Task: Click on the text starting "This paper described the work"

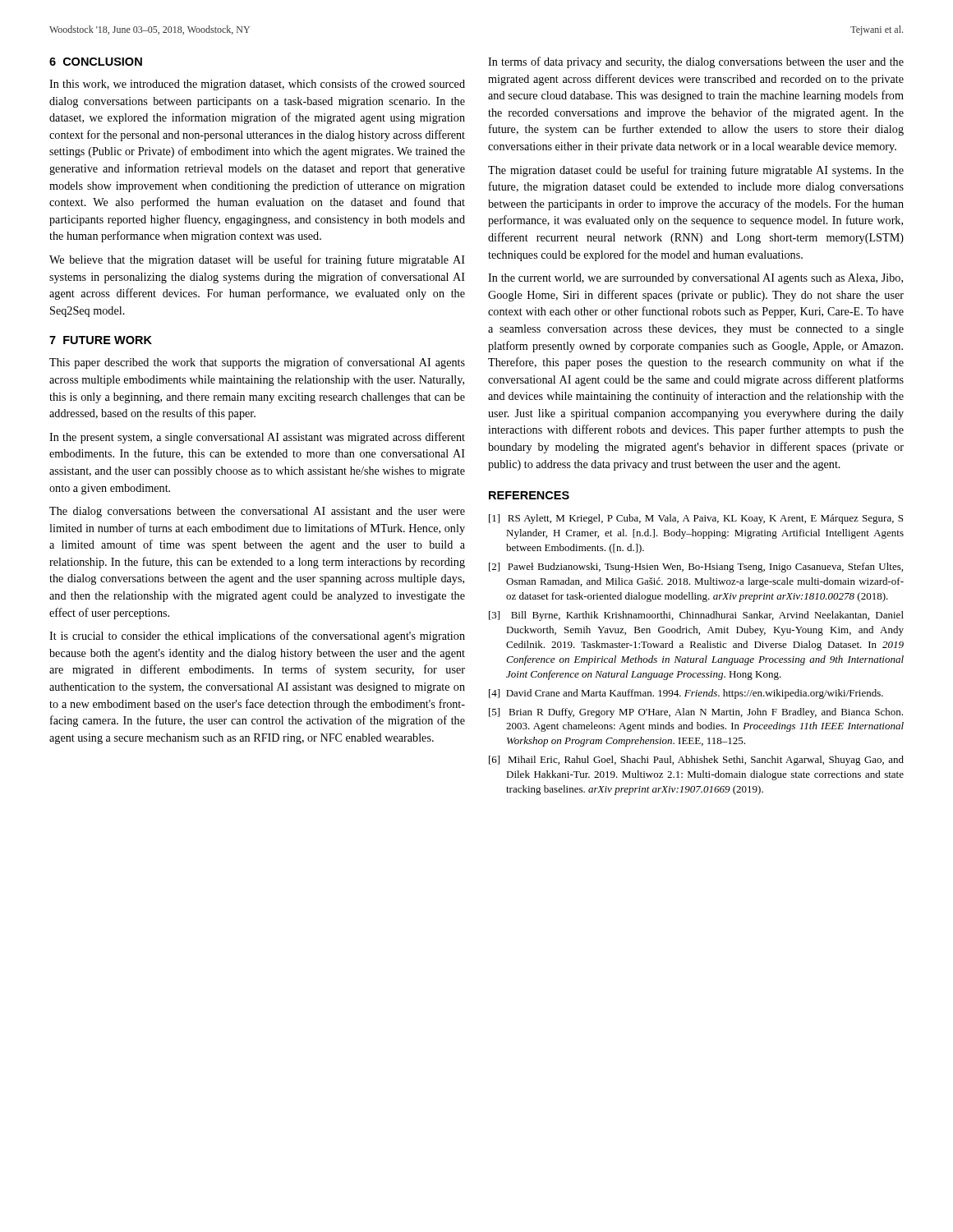Action: pos(257,550)
